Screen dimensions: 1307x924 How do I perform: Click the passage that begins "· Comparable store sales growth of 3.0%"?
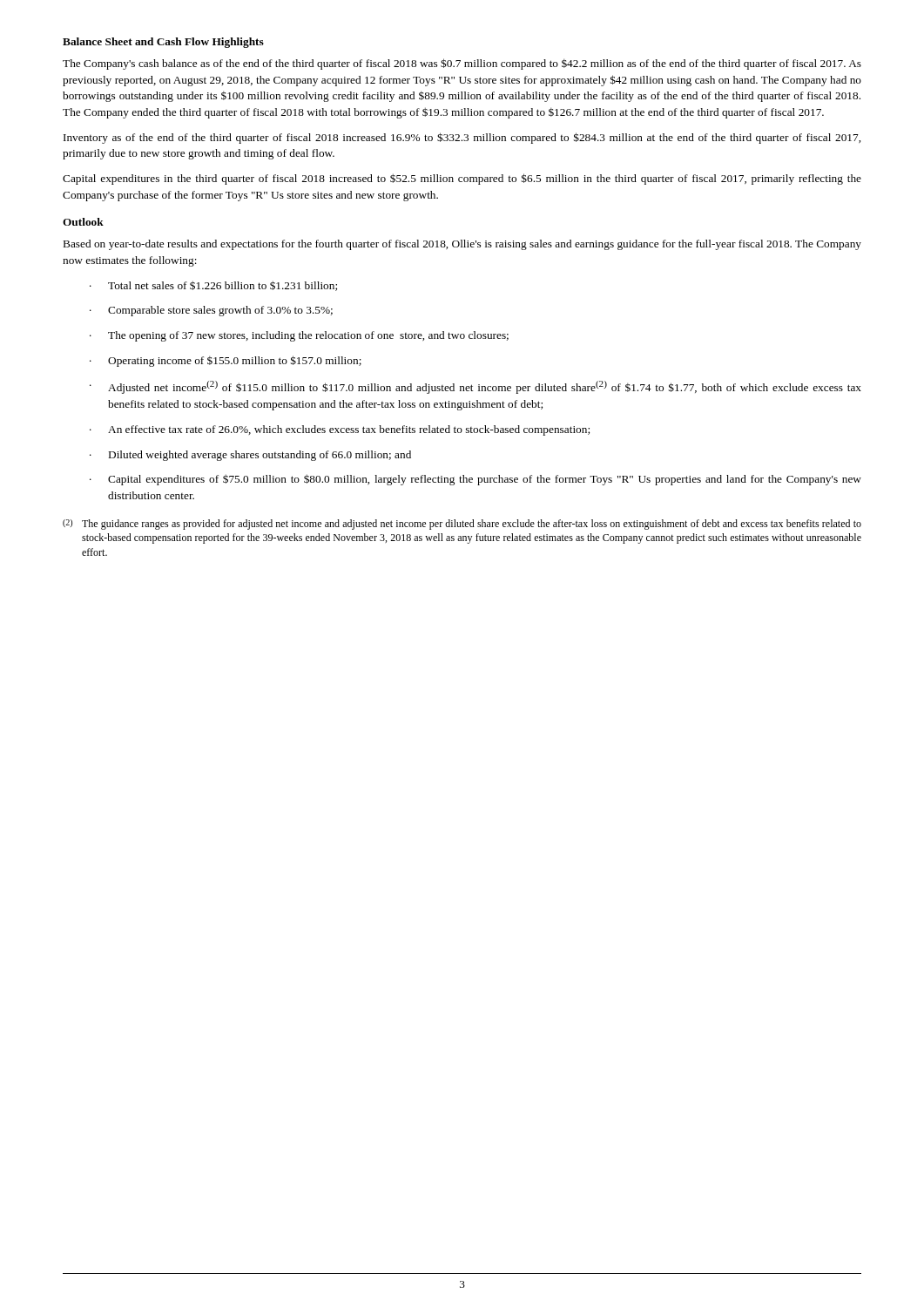pyautogui.click(x=211, y=311)
